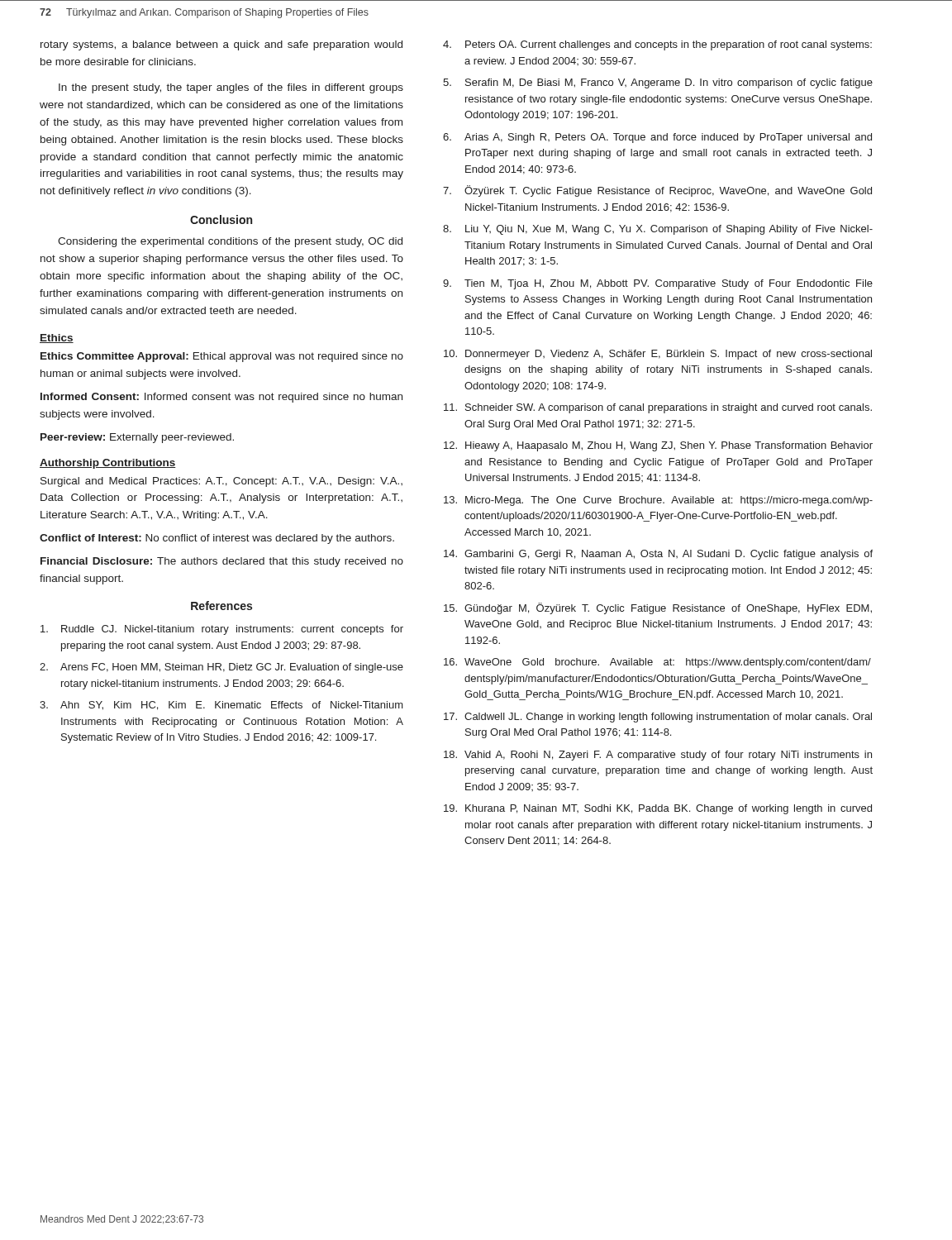Select the element starting "15. Gündoğar M, Özyürek T. Cyclic"
This screenshot has height=1240, width=952.
(658, 624)
